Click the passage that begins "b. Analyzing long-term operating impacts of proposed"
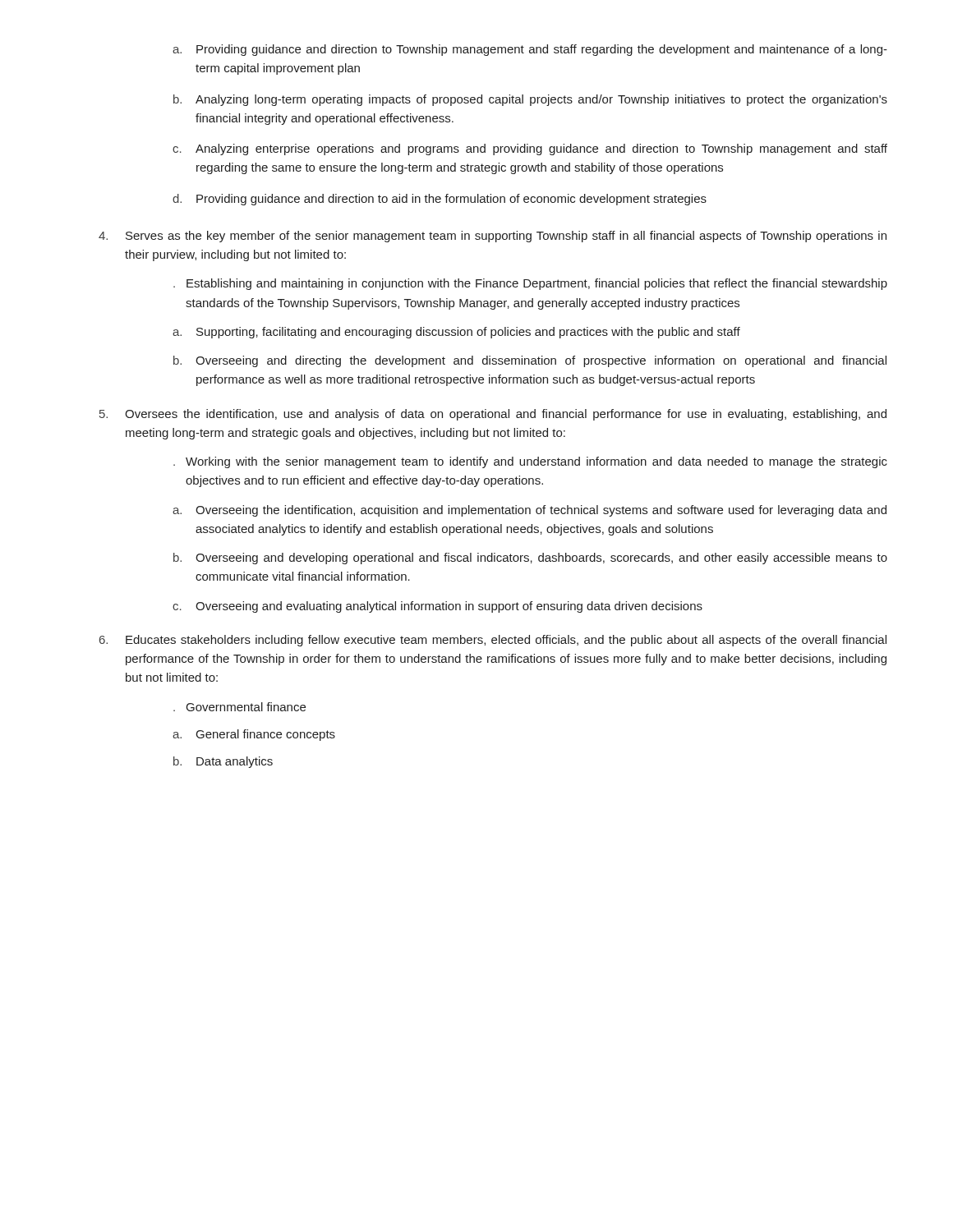Viewport: 953px width, 1232px height. pos(530,108)
